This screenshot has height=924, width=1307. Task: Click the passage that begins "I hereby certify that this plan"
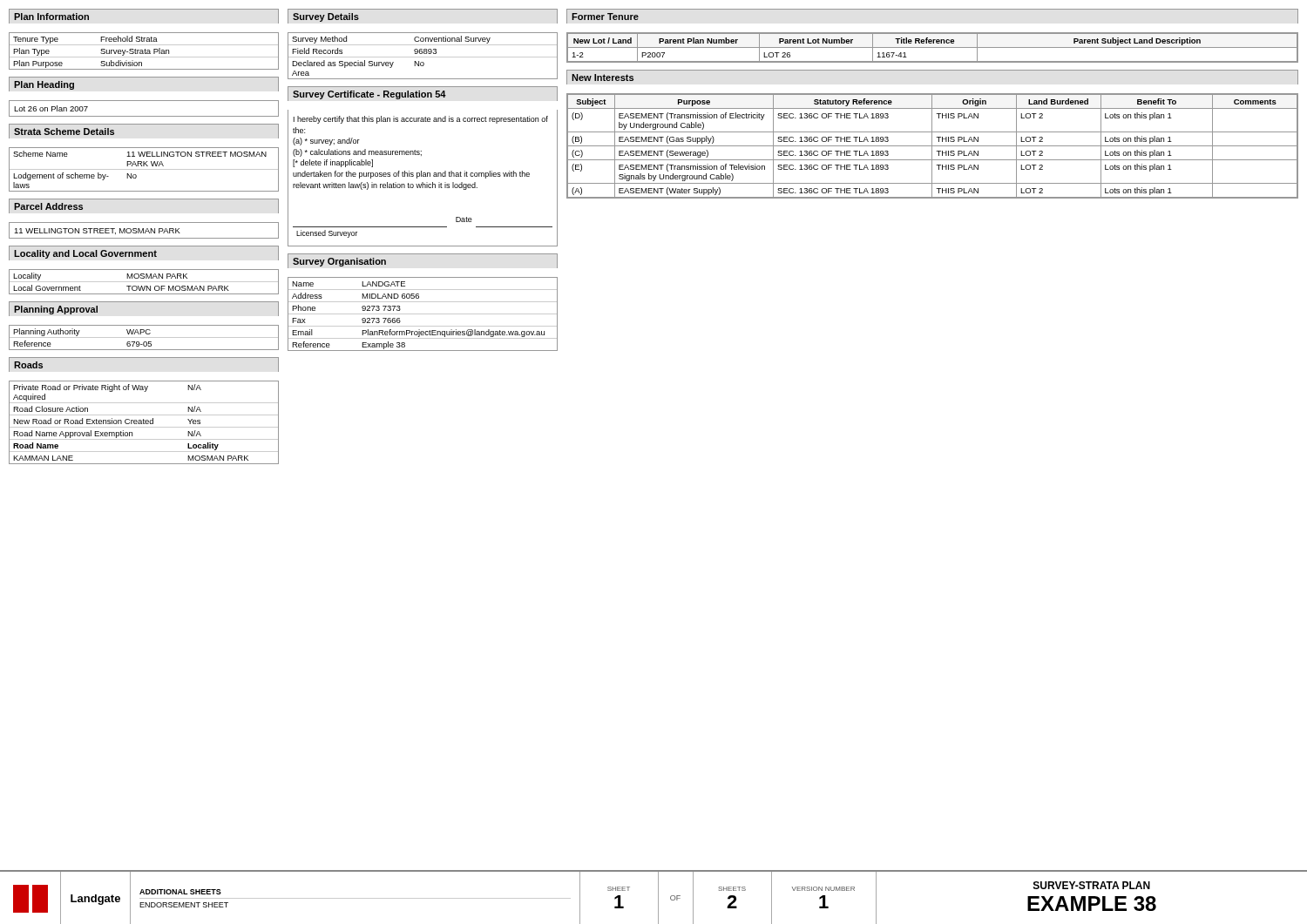[423, 178]
